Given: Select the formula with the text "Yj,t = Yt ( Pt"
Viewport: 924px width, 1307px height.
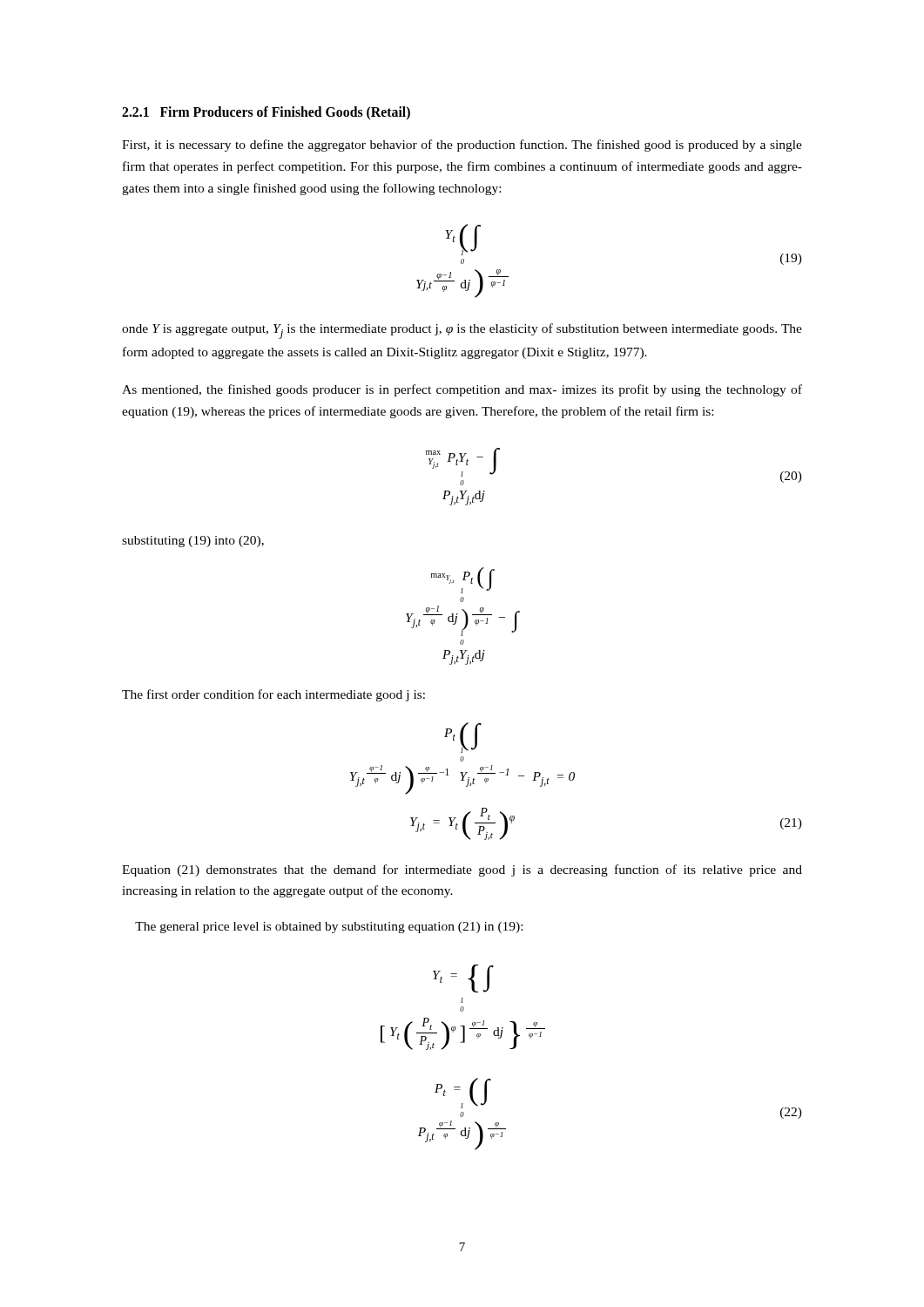Looking at the screenshot, I should tap(465, 824).
